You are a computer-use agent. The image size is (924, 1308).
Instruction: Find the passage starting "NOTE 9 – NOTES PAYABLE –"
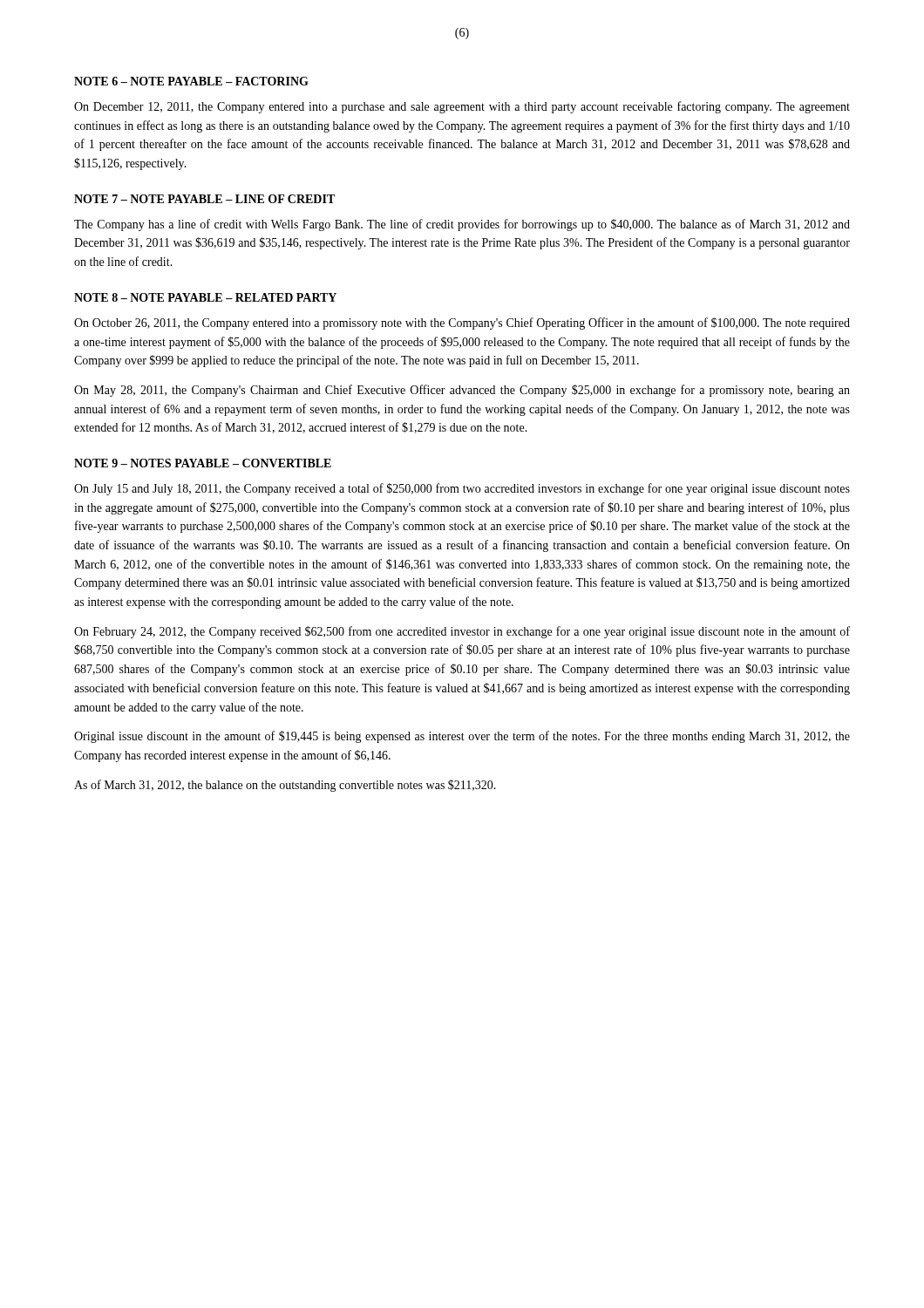pyautogui.click(x=203, y=463)
